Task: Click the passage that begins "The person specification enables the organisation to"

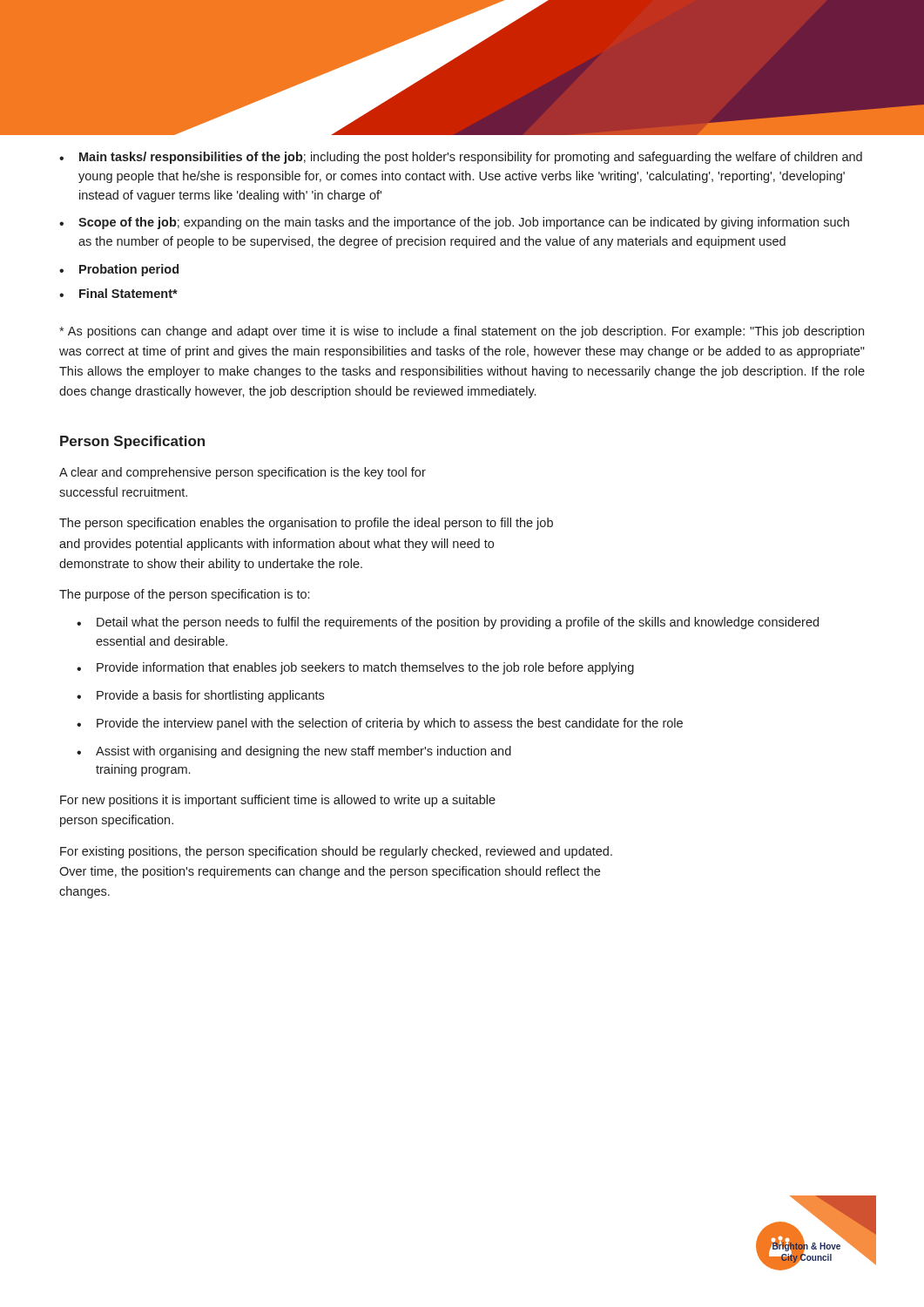Action: pos(306,543)
